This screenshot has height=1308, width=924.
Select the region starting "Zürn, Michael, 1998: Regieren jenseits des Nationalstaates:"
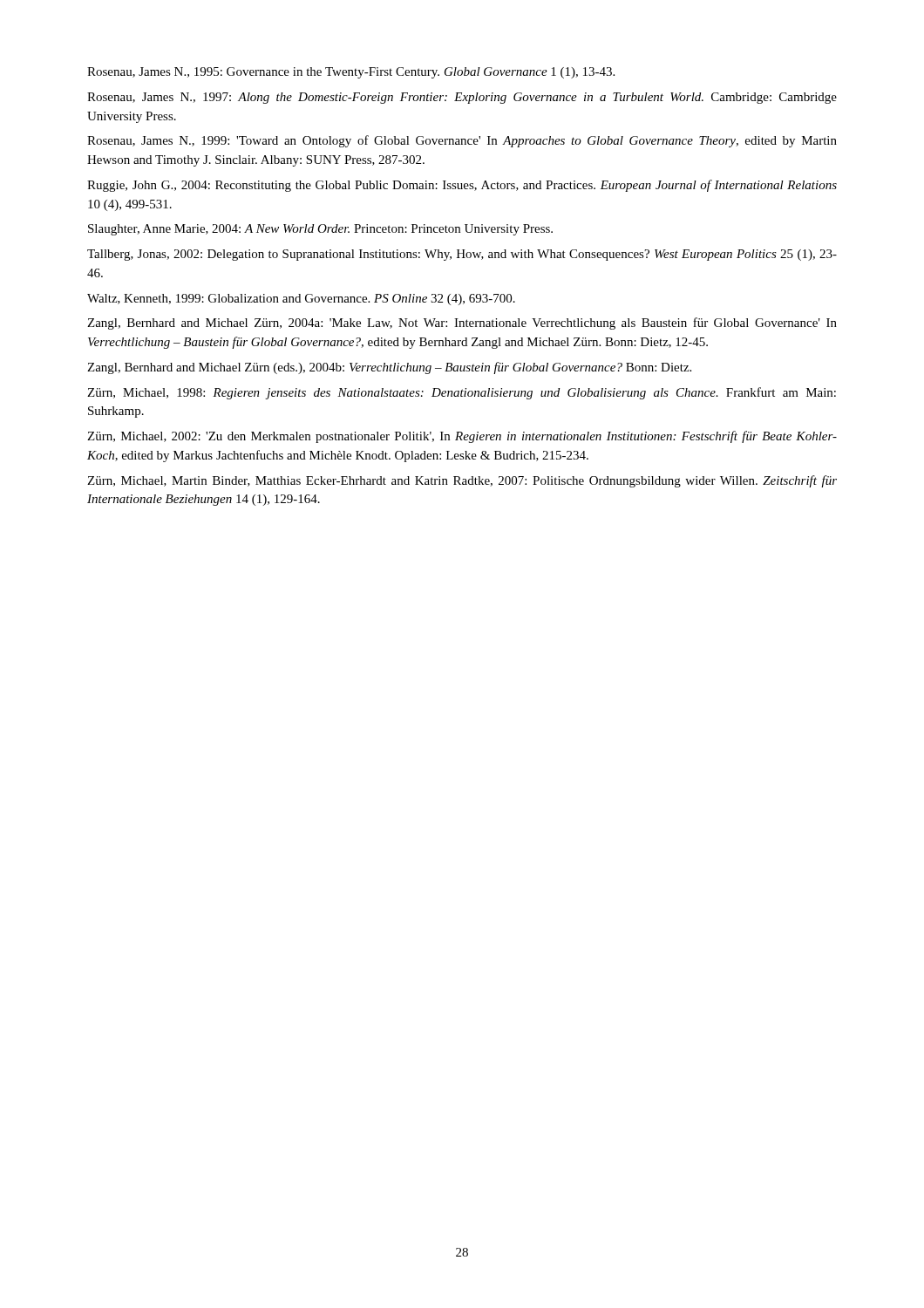462,401
